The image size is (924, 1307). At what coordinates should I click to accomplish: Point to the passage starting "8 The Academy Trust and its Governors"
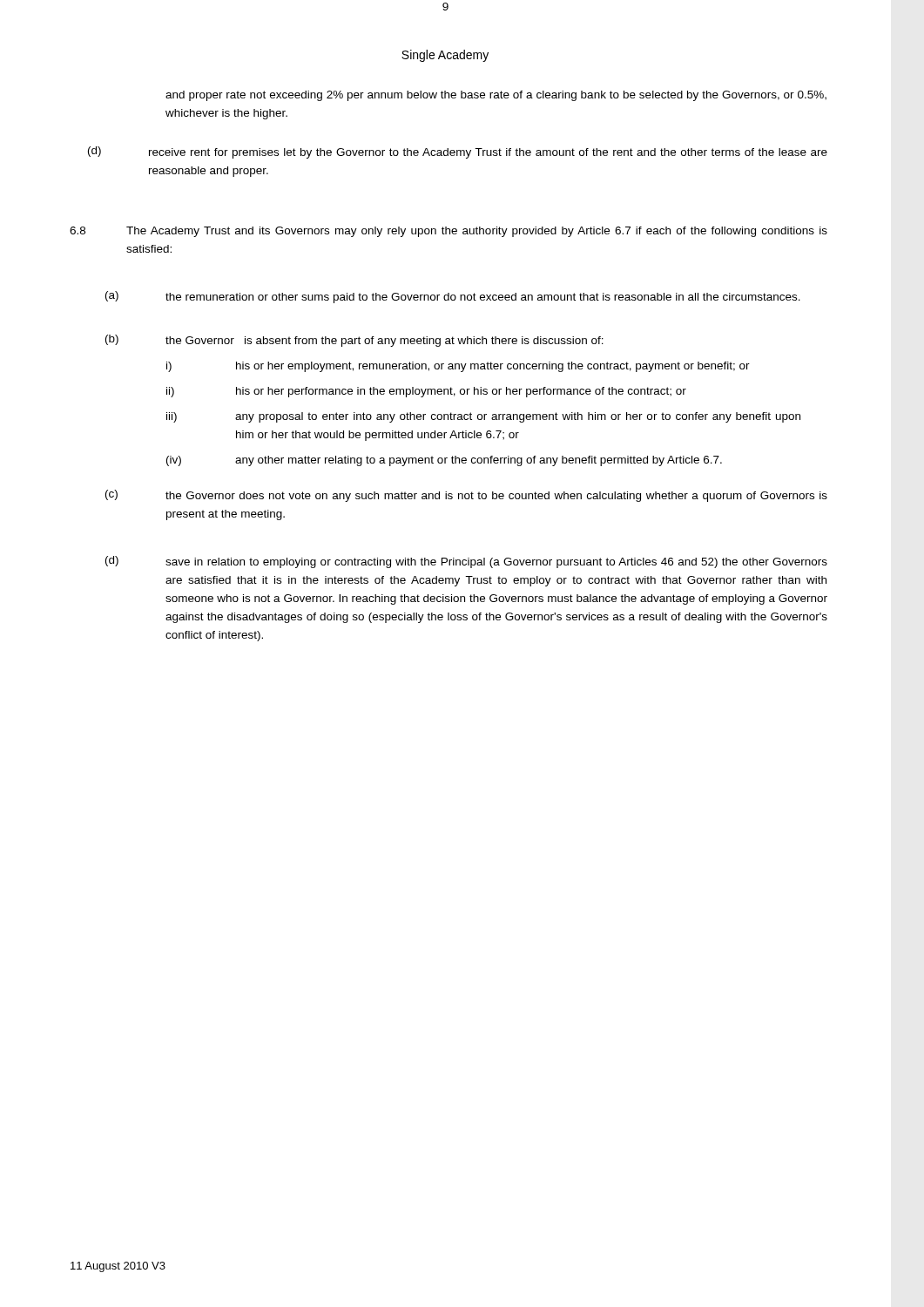(449, 240)
